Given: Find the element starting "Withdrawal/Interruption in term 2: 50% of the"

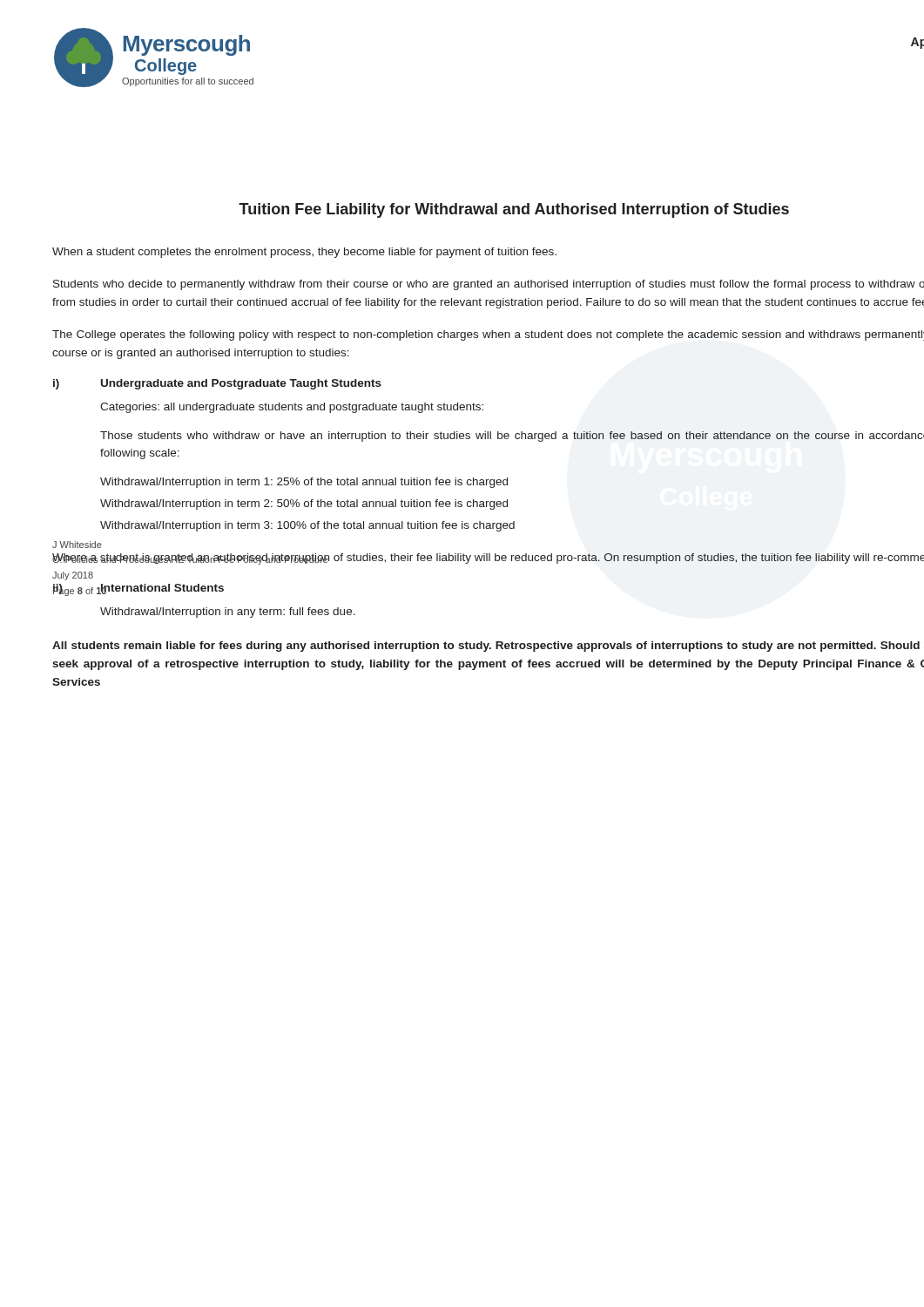Looking at the screenshot, I should (304, 503).
